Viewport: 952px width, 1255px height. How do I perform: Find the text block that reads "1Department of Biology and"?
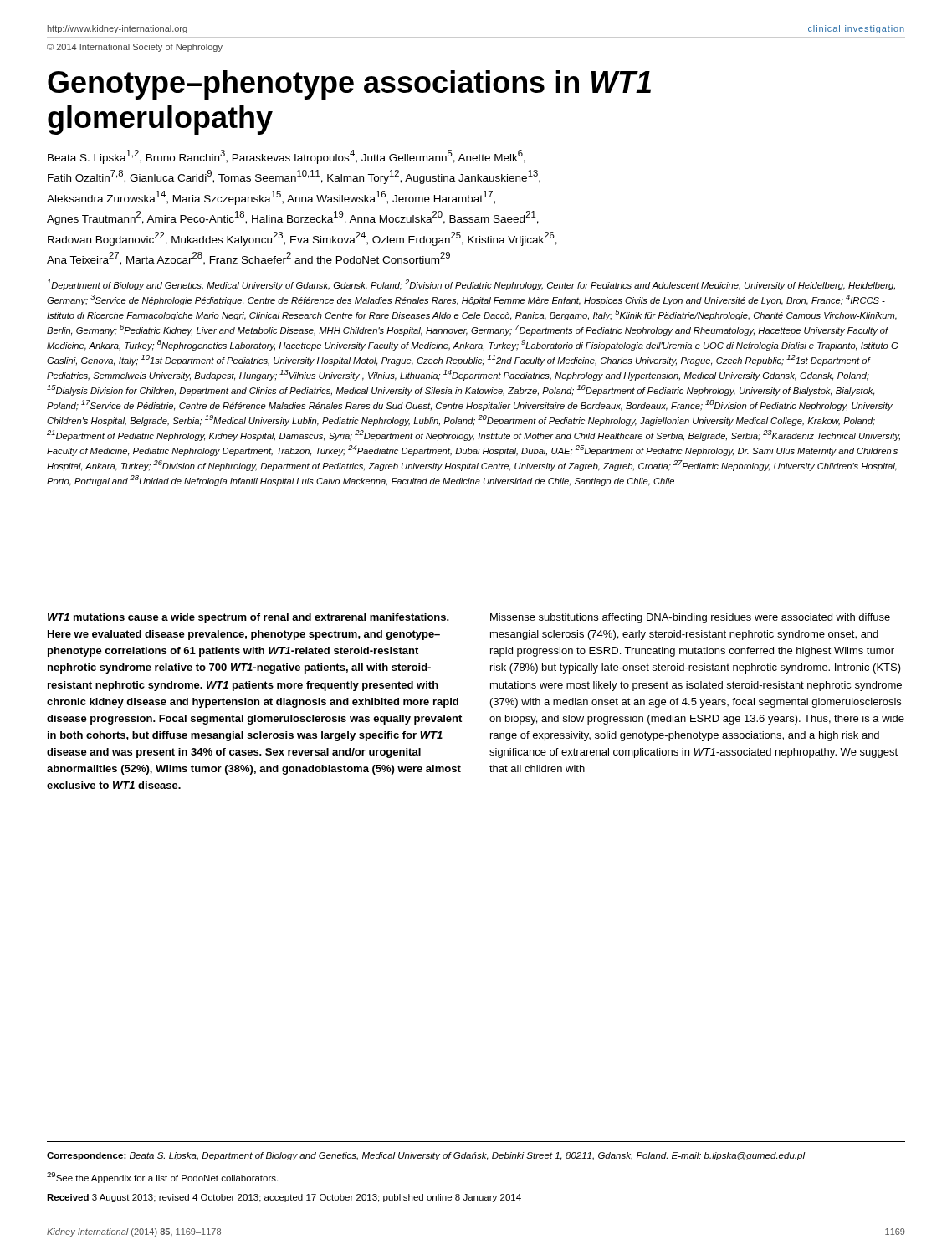[474, 382]
